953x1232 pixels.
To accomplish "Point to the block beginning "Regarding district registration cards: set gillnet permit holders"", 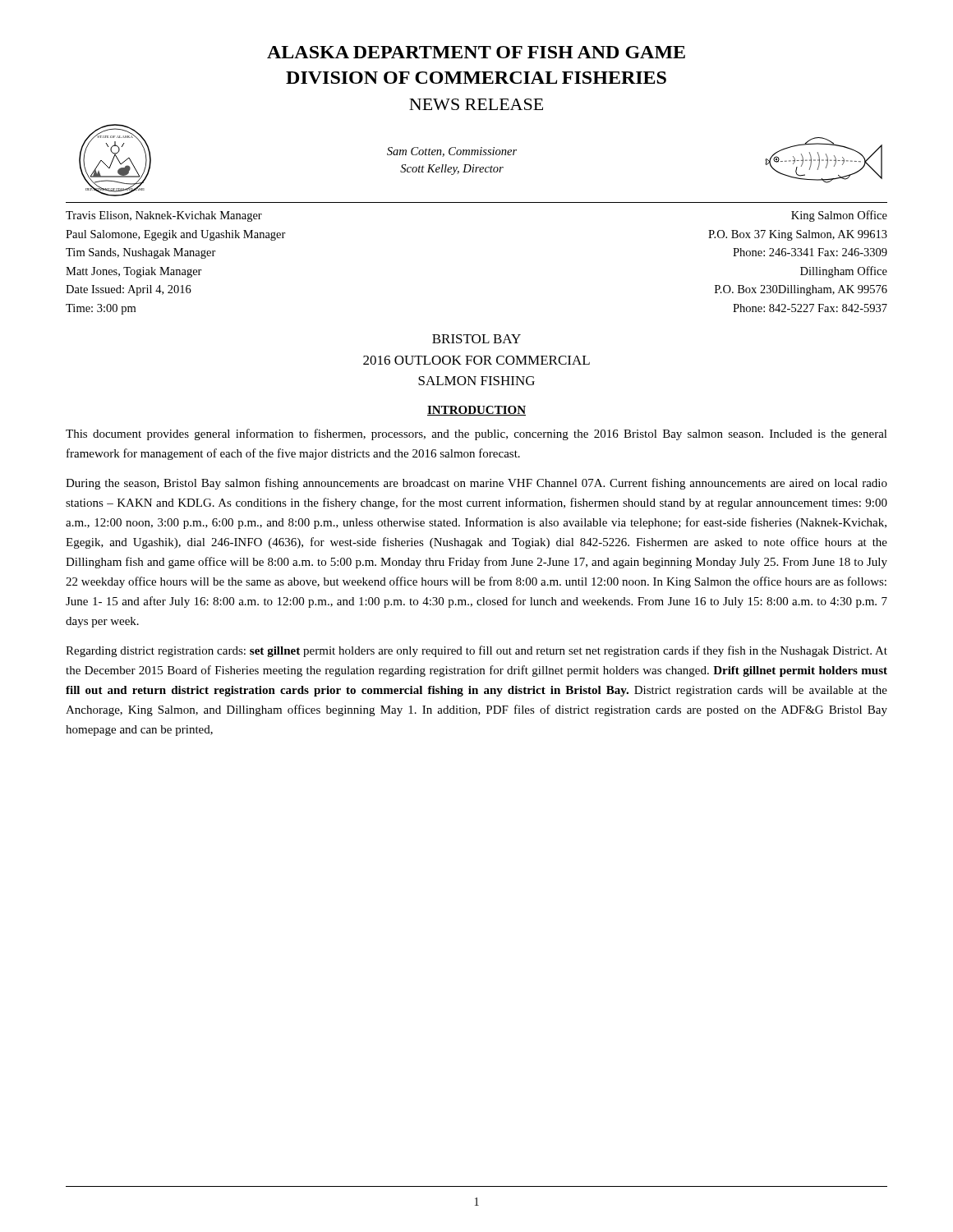I will (x=476, y=690).
